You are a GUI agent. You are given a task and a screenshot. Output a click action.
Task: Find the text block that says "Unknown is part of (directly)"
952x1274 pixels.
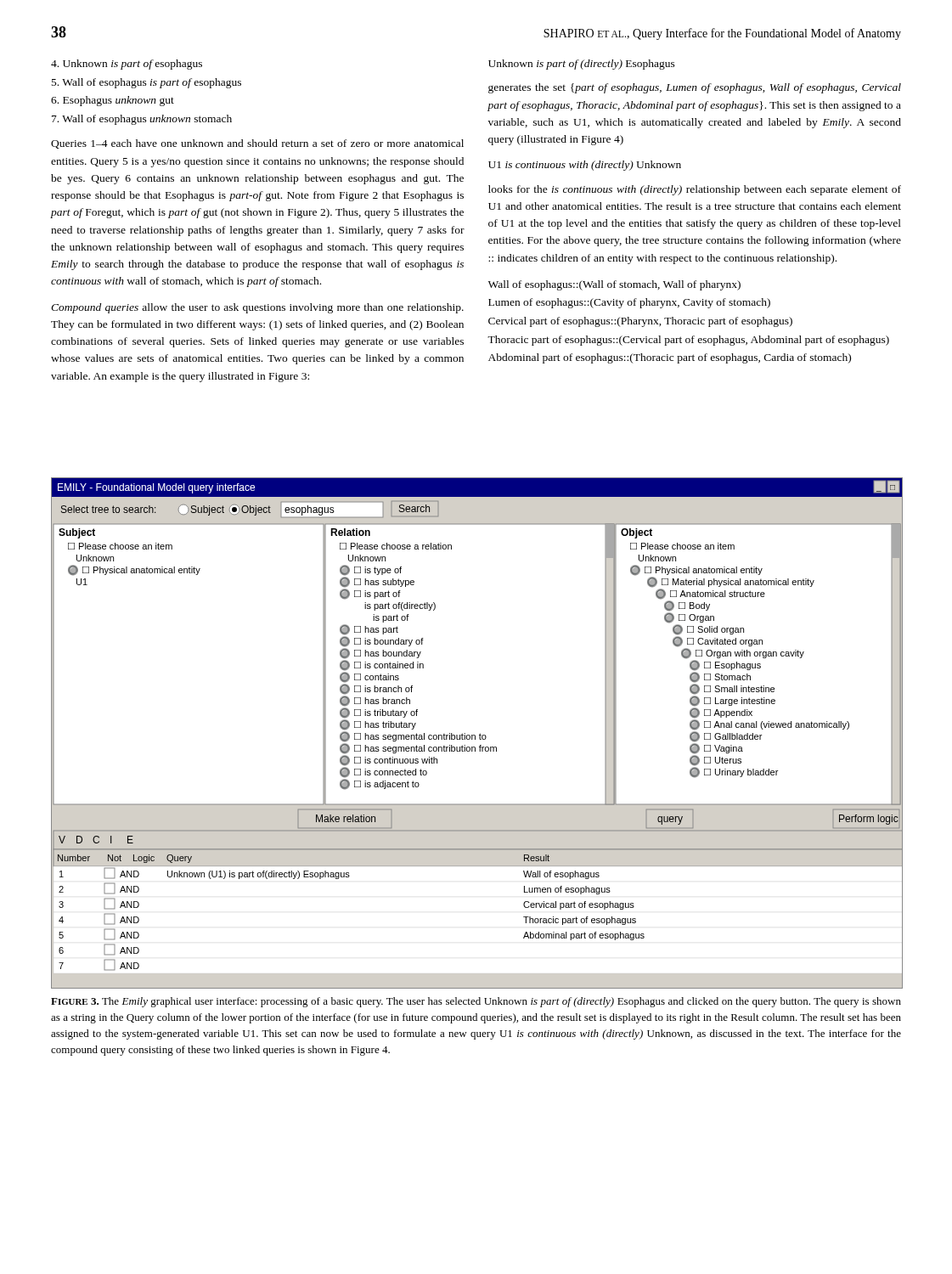point(581,63)
